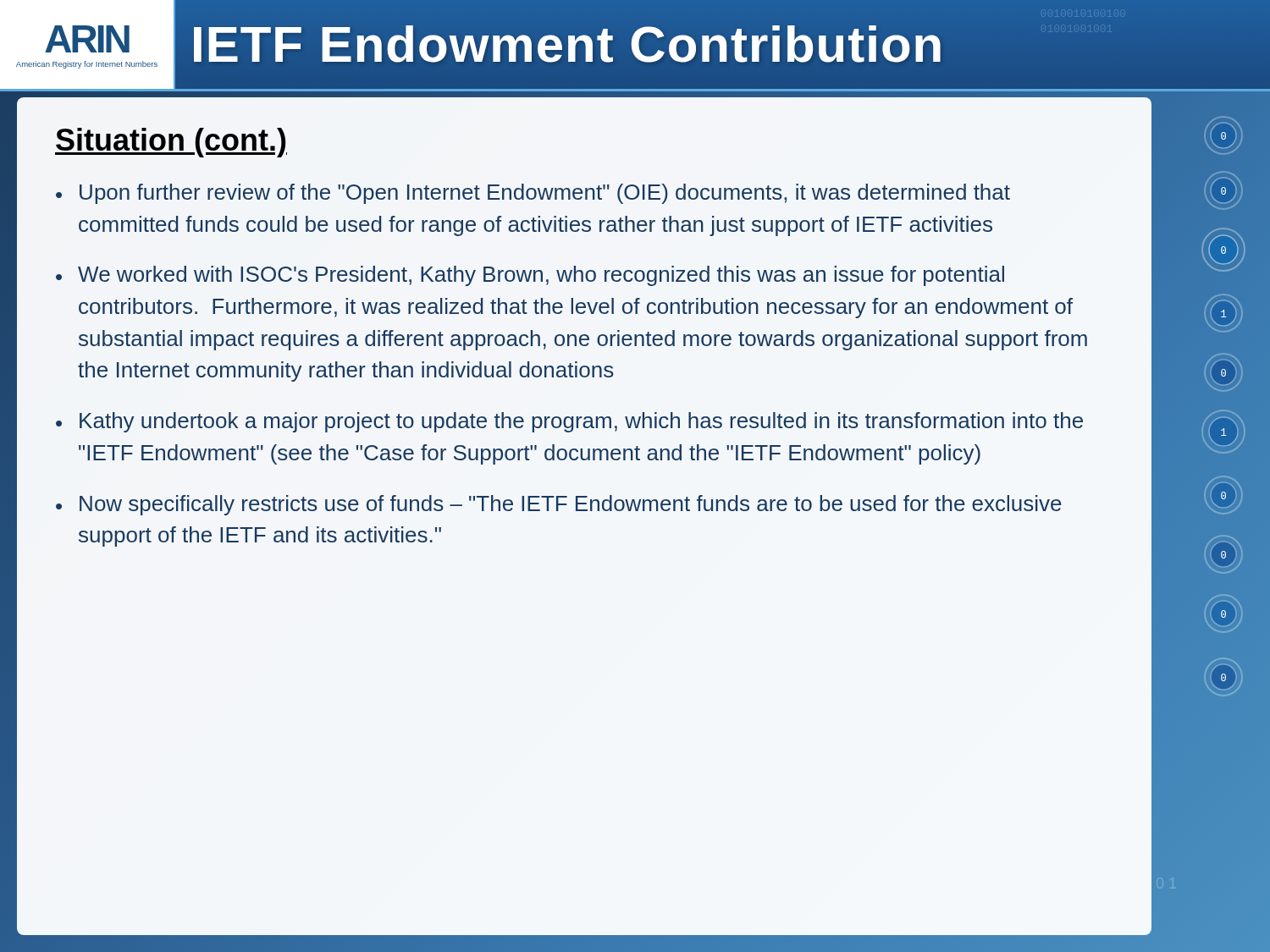This screenshot has height=952, width=1270.
Task: Navigate to the block starting "• Now specifically"
Action: click(582, 520)
